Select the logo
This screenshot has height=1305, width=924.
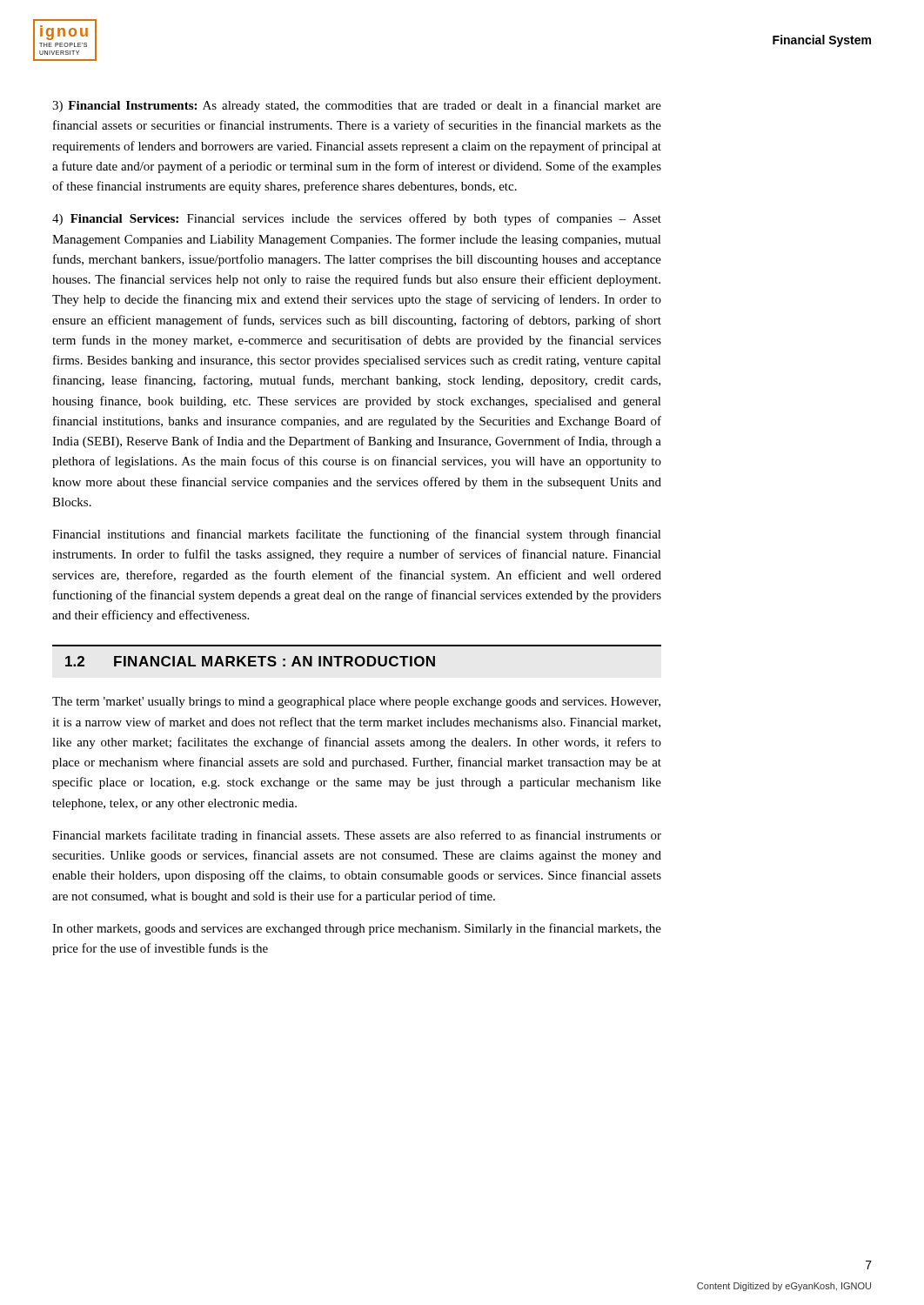[x=65, y=40]
